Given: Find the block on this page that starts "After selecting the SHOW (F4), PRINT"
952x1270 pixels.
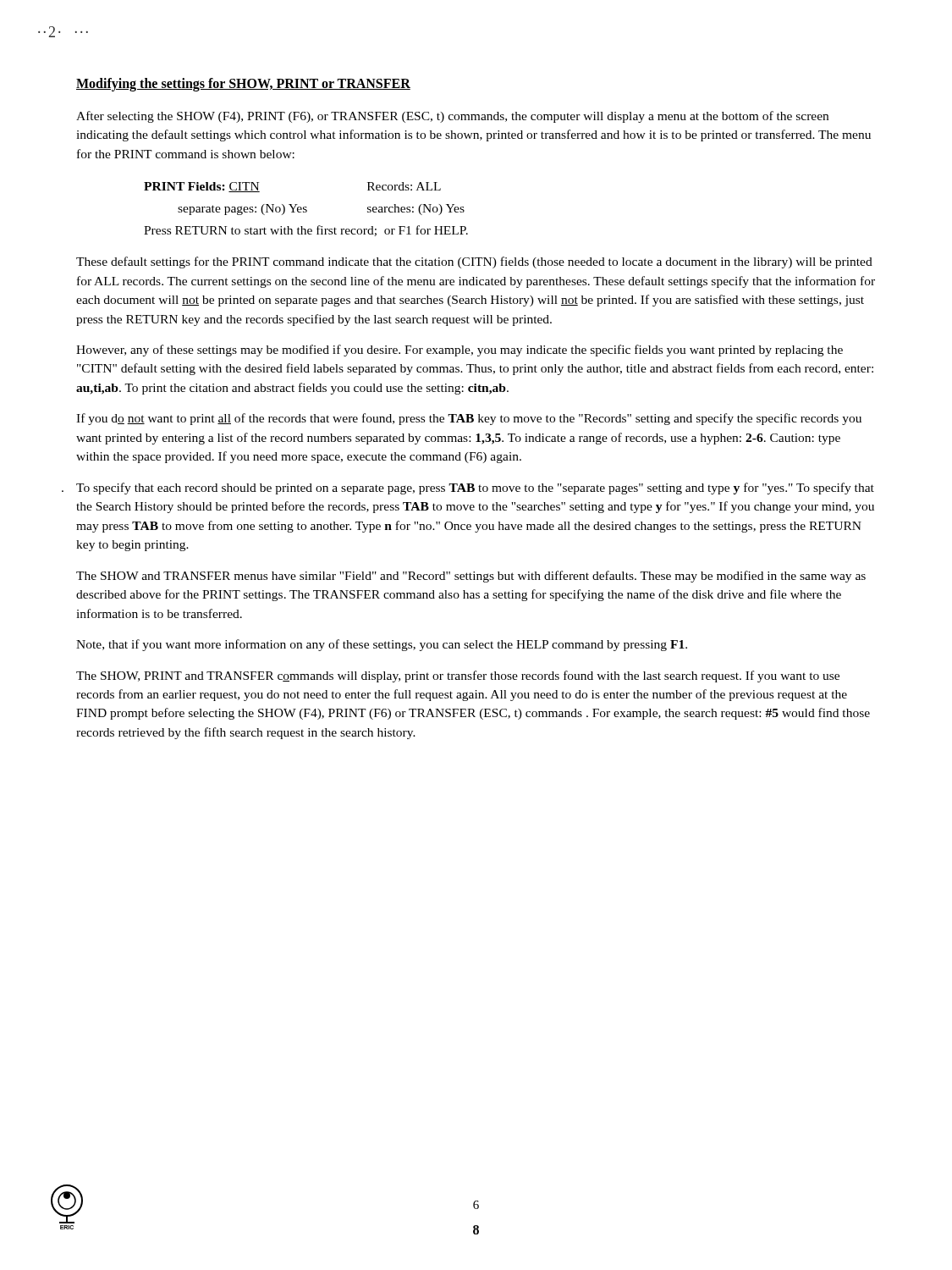Looking at the screenshot, I should [474, 135].
